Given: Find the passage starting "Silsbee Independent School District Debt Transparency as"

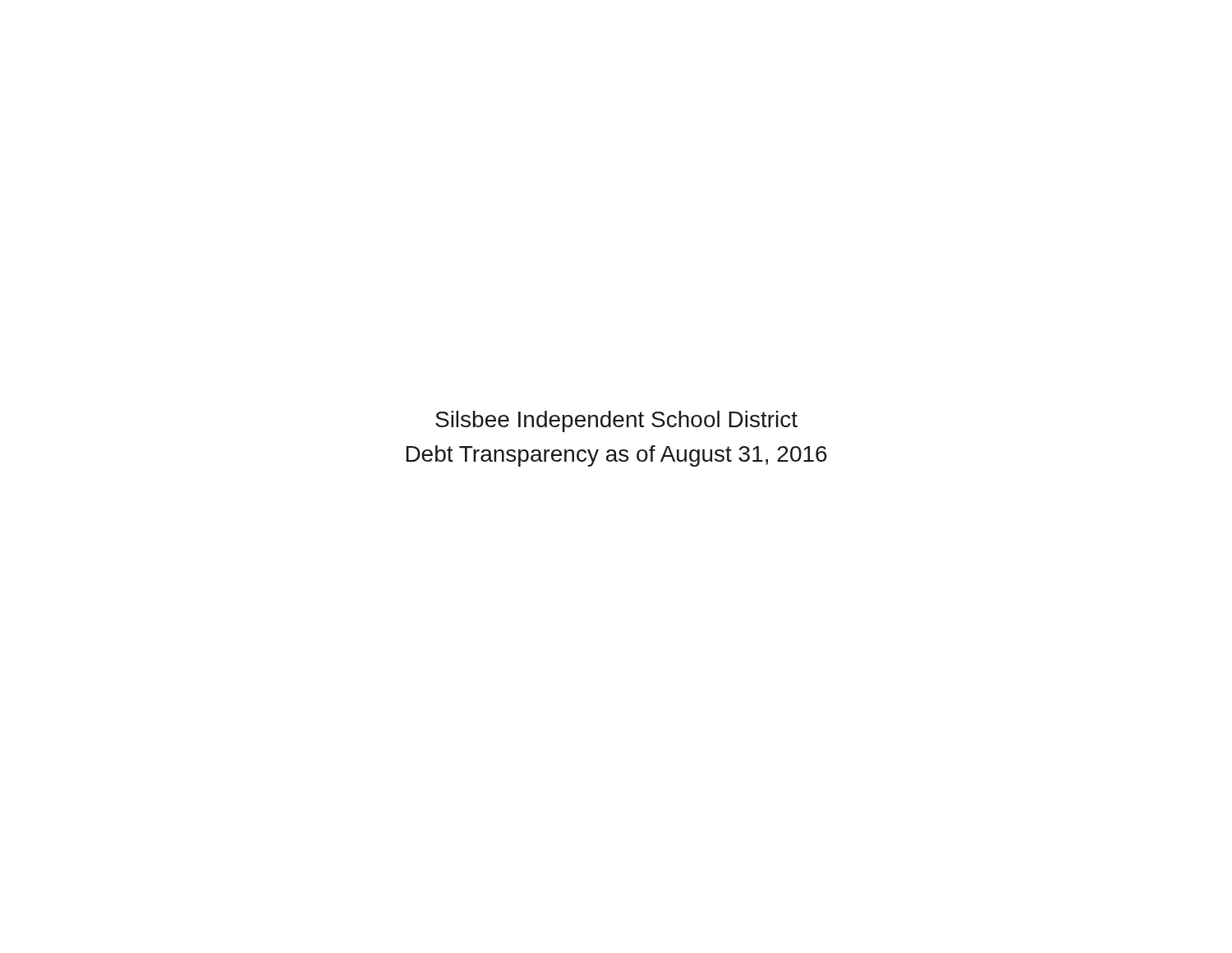Looking at the screenshot, I should pyautogui.click(x=616, y=437).
